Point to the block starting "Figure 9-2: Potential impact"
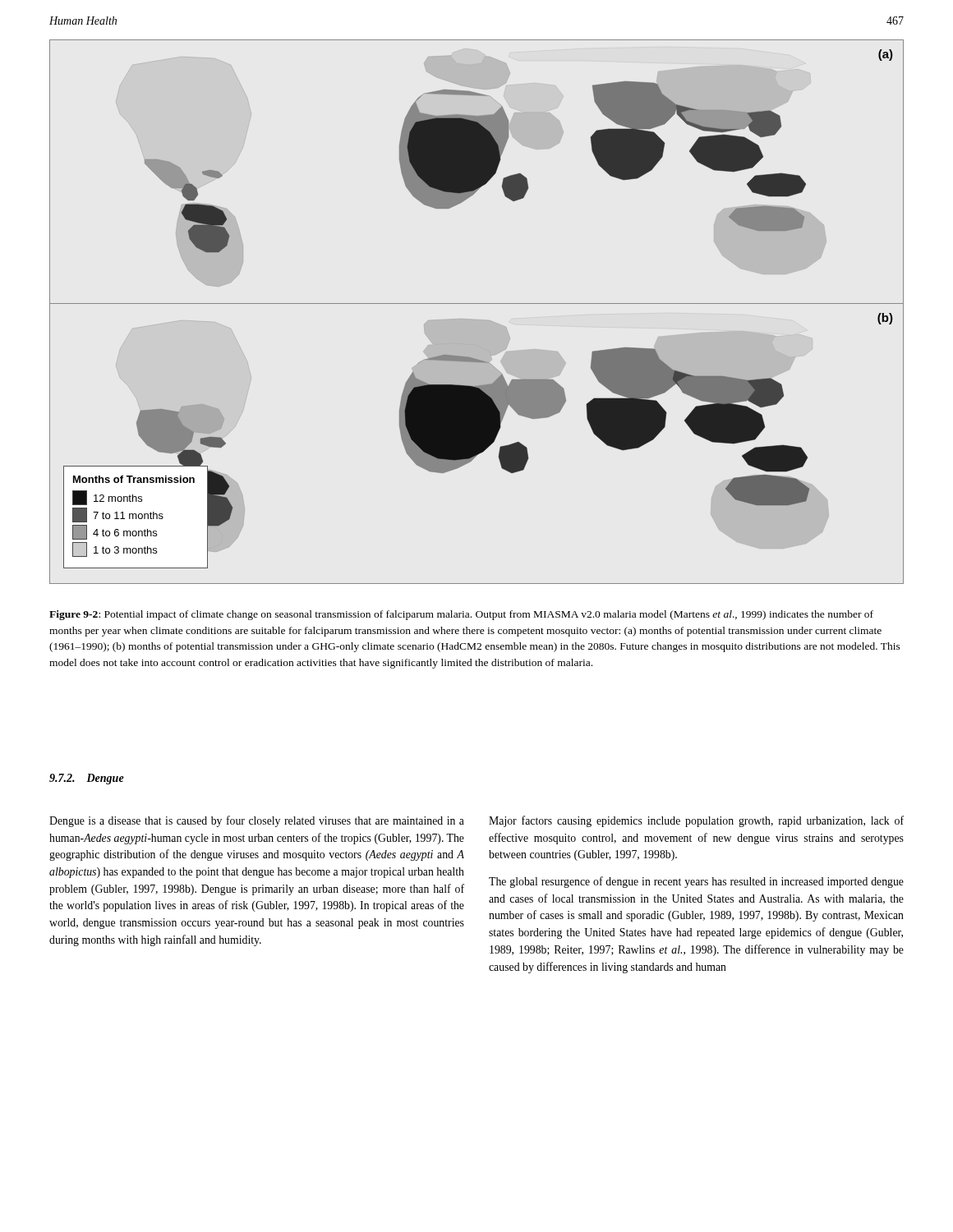The image size is (953, 1232). 475,638
